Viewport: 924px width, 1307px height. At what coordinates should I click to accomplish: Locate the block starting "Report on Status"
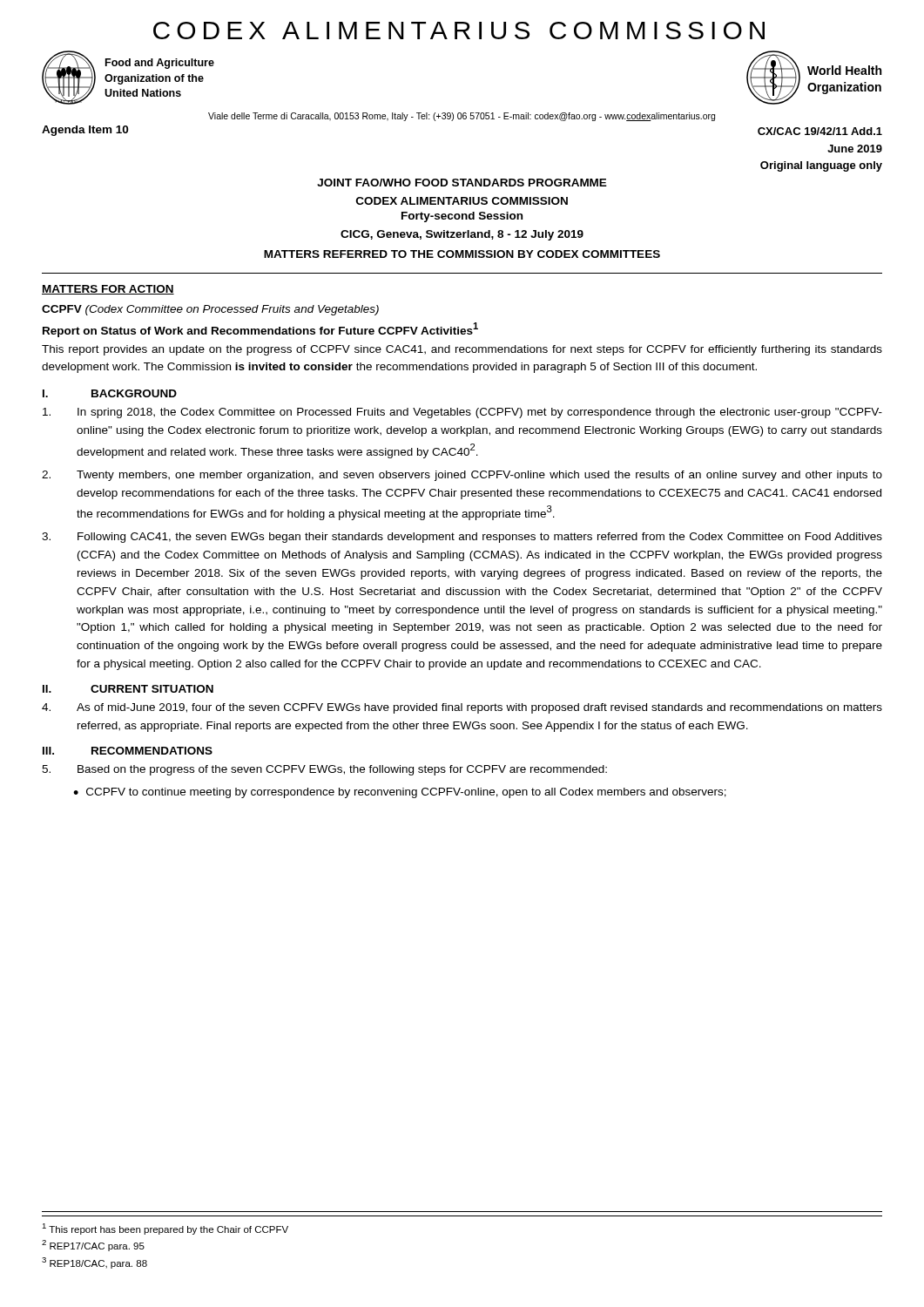click(x=260, y=329)
